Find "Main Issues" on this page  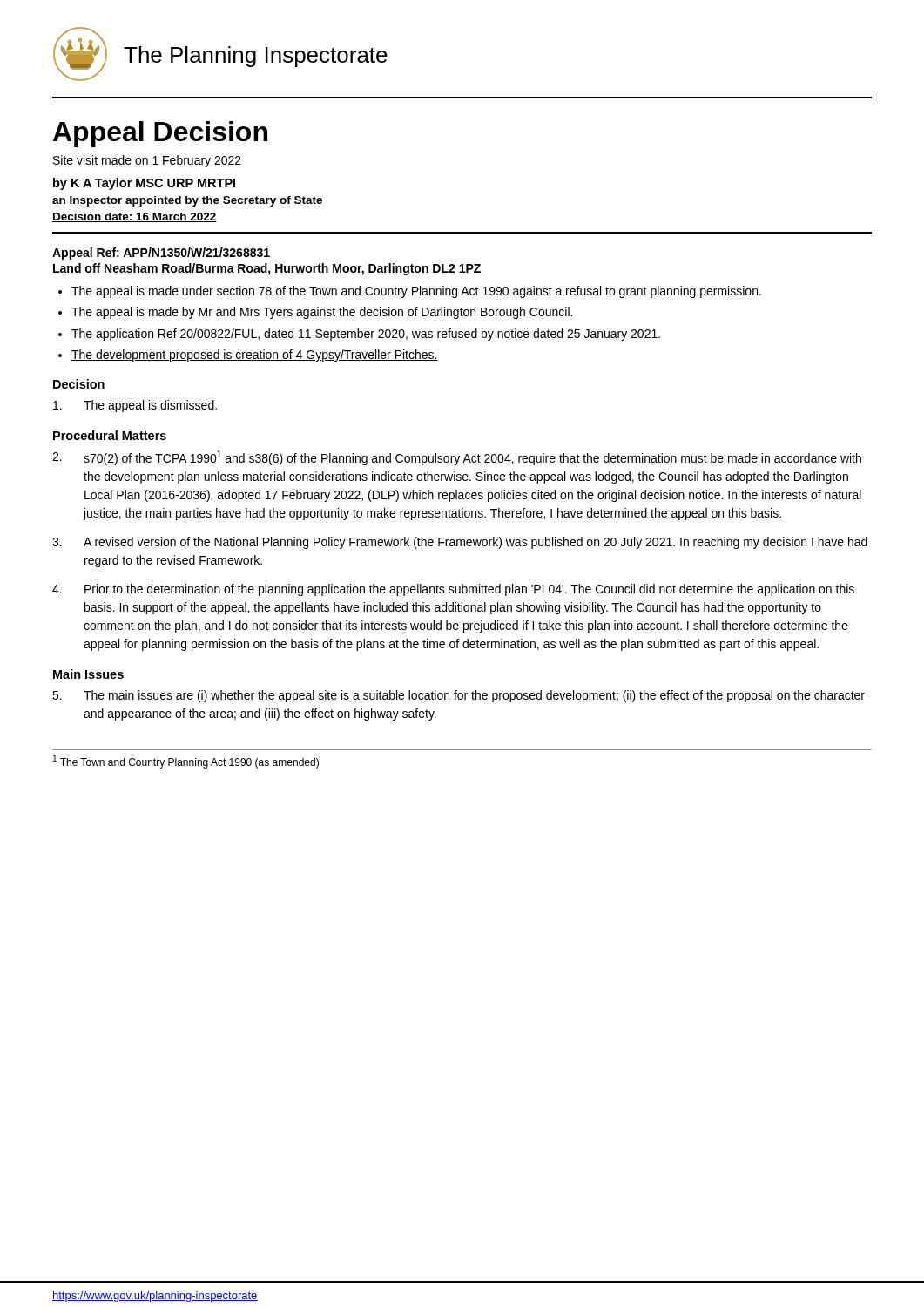(88, 674)
